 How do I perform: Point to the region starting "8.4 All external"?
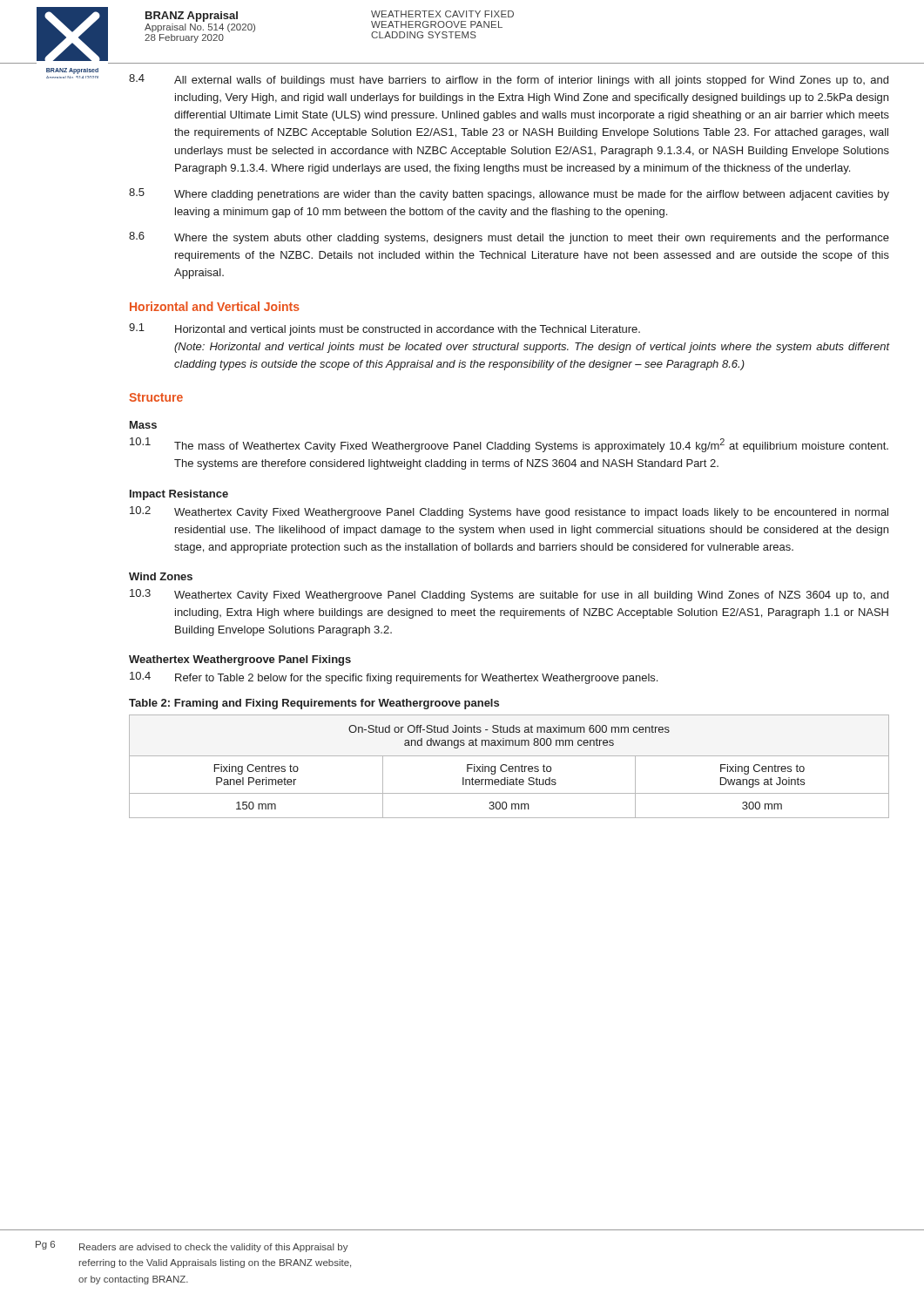pyautogui.click(x=509, y=124)
